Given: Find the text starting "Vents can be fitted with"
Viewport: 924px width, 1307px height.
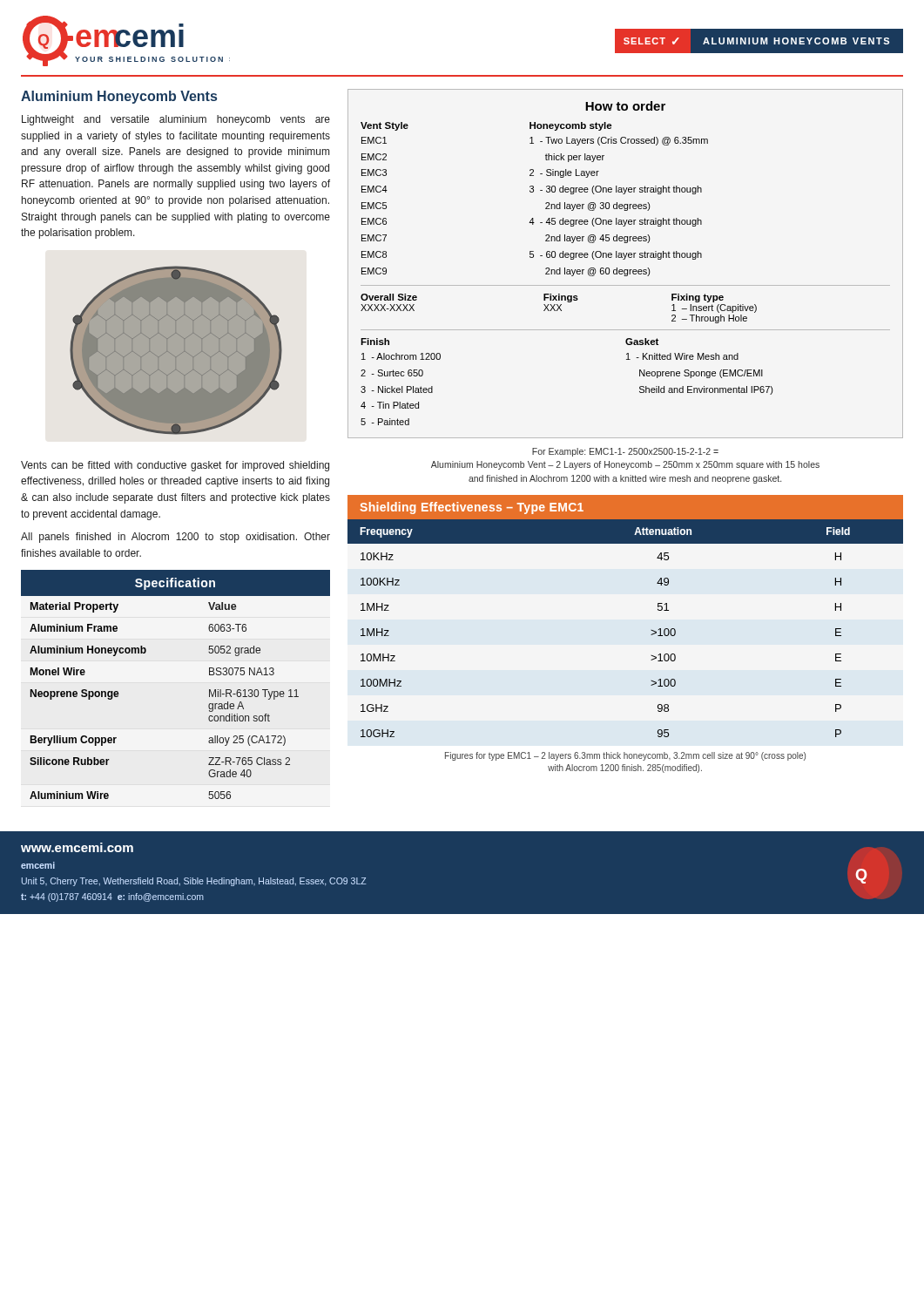Looking at the screenshot, I should pyautogui.click(x=175, y=489).
